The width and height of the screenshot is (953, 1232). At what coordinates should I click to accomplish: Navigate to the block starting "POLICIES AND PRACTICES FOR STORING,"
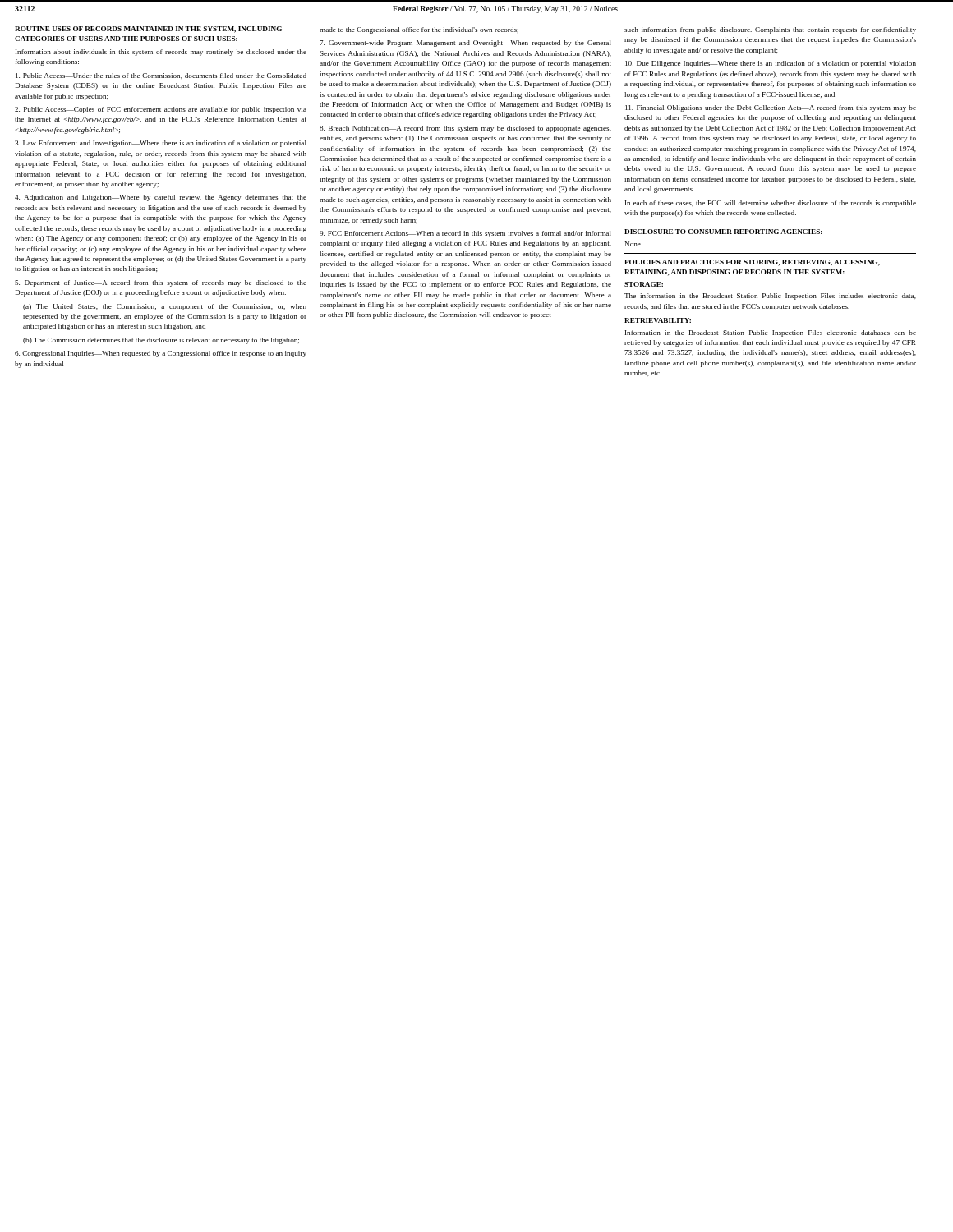(x=752, y=267)
